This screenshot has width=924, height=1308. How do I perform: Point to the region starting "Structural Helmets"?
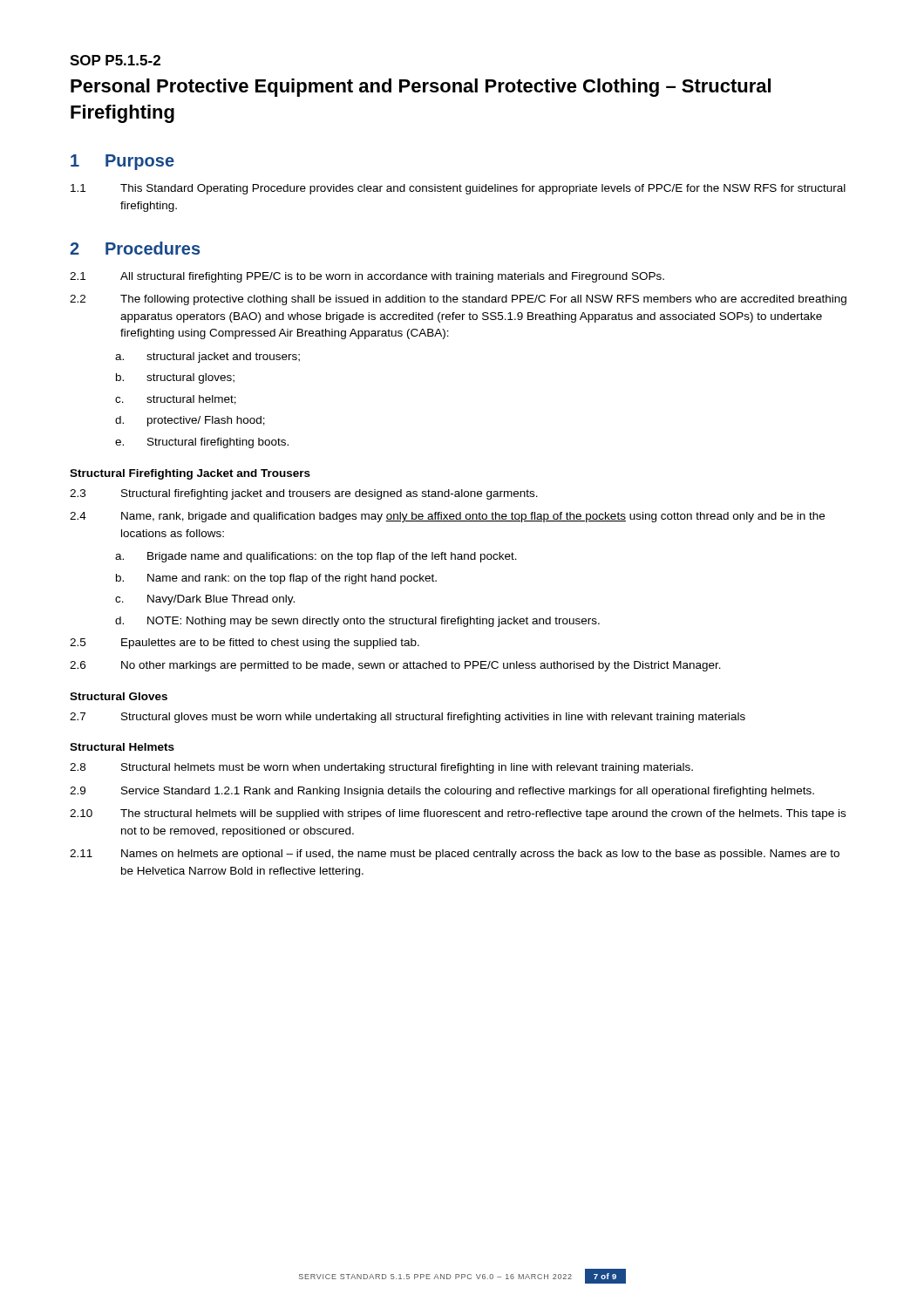(x=122, y=747)
